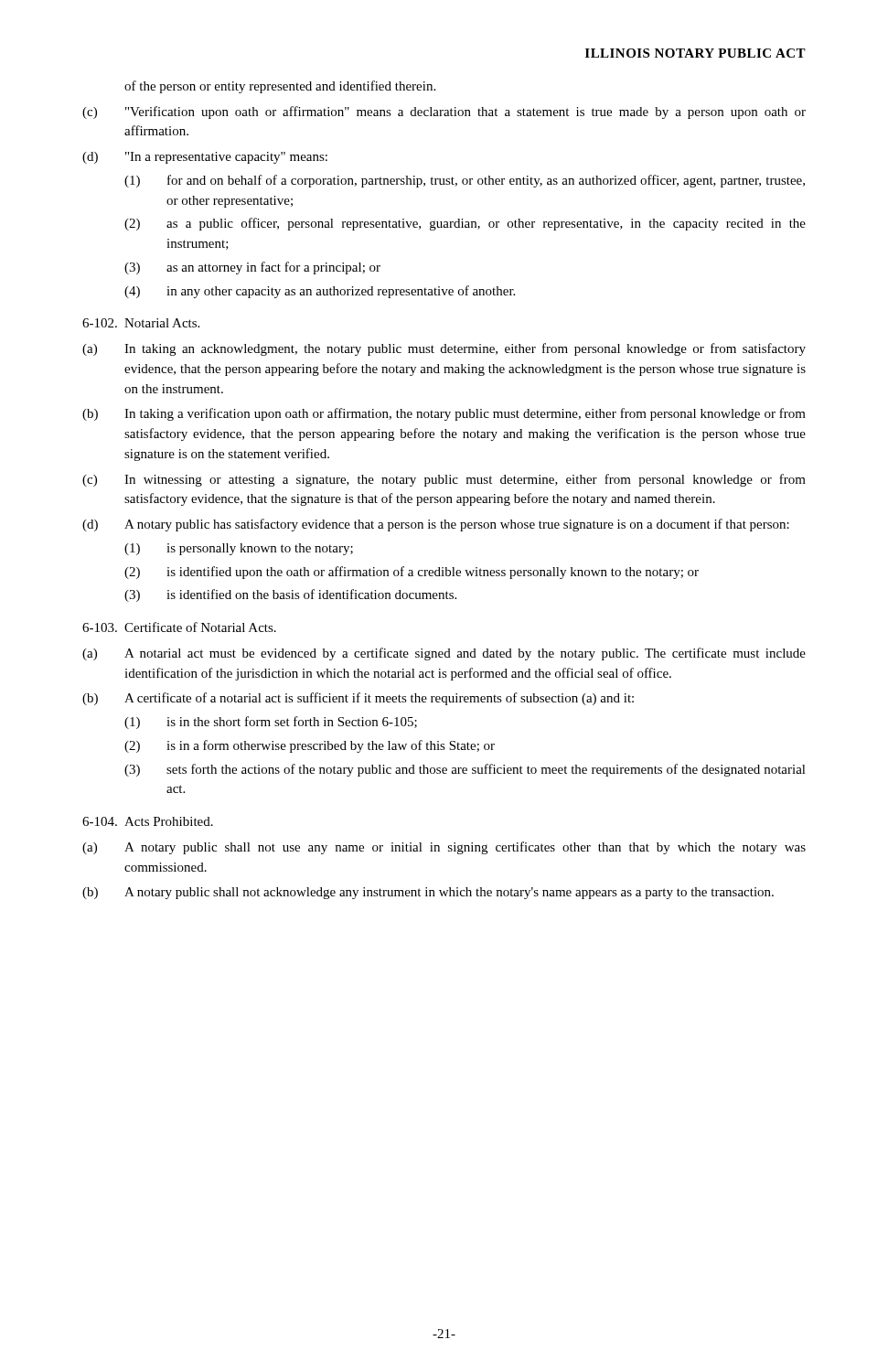Locate the passage starting "(a) In taking an acknowledgment,"

pyautogui.click(x=444, y=369)
